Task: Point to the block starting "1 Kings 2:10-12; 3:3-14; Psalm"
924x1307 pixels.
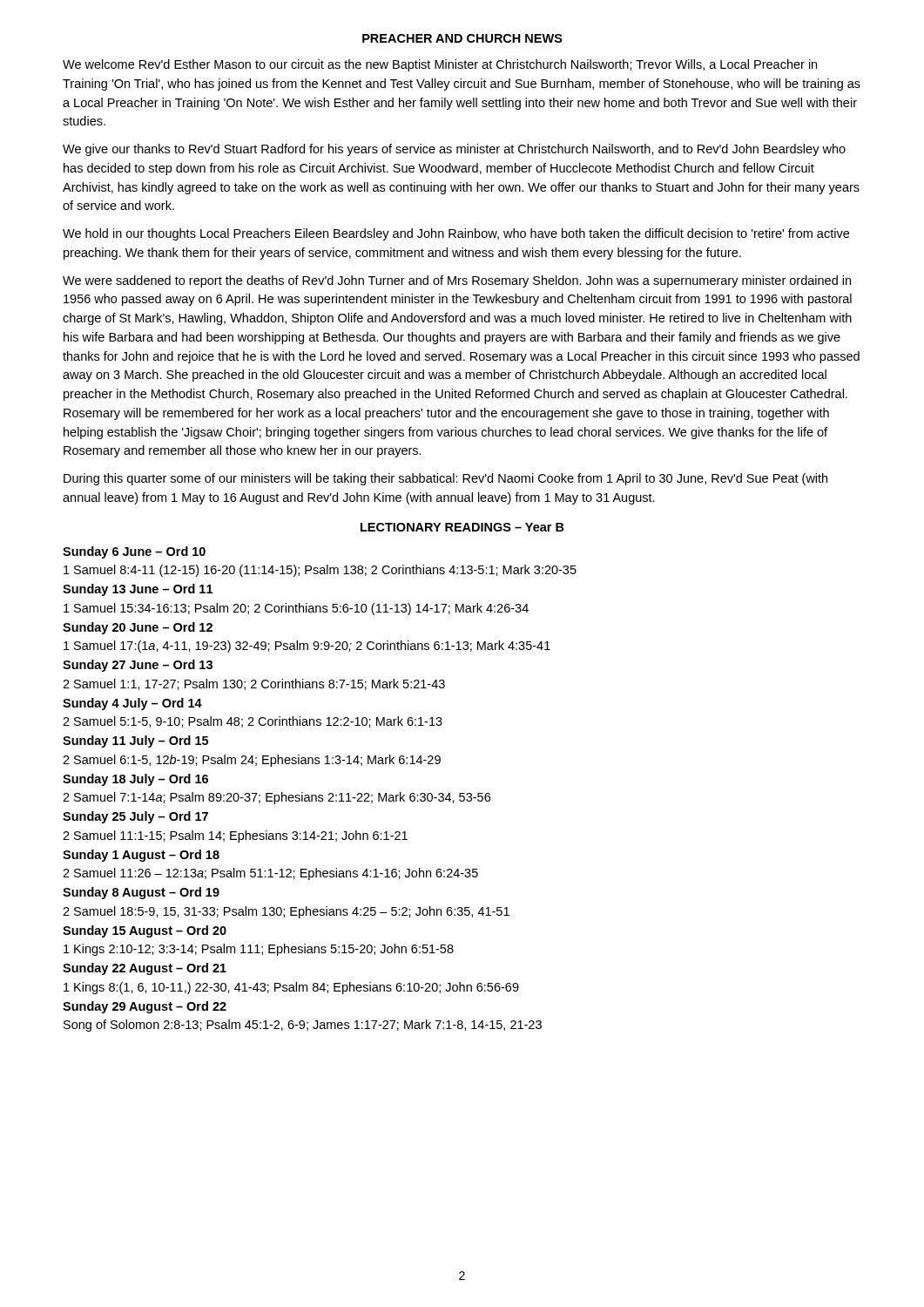Action: coord(258,949)
